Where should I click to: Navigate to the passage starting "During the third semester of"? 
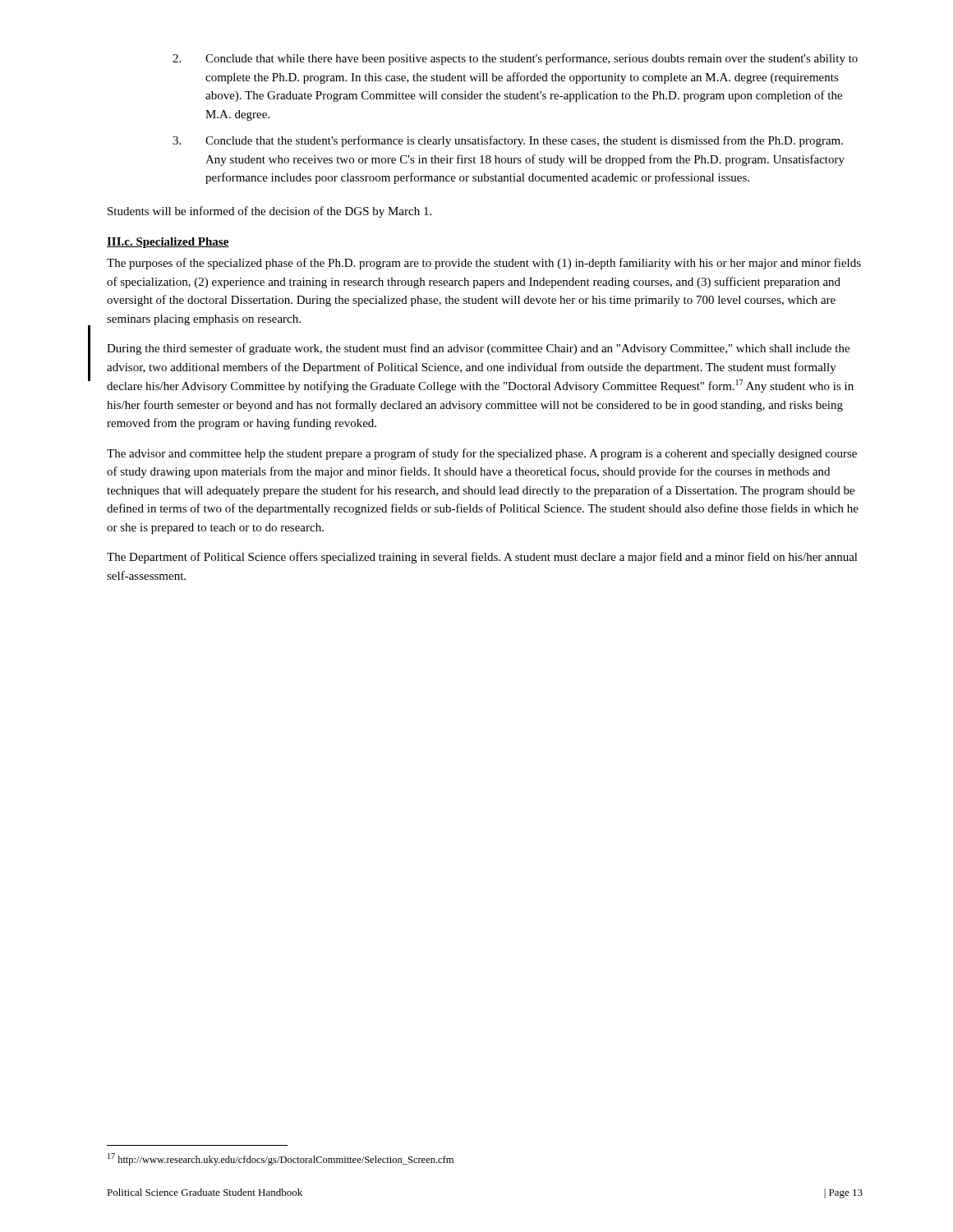(480, 386)
